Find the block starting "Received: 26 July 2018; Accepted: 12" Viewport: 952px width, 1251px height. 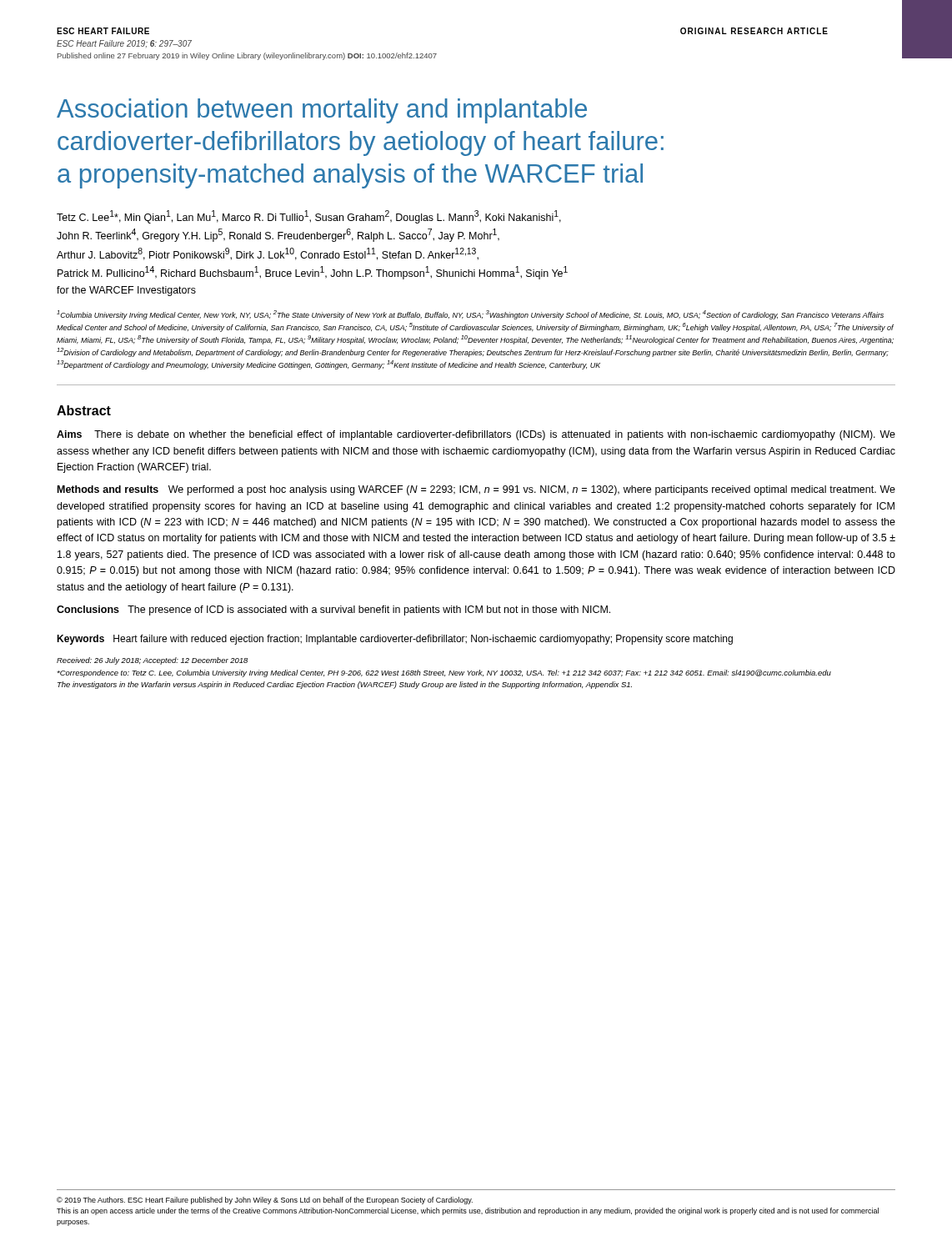click(444, 672)
